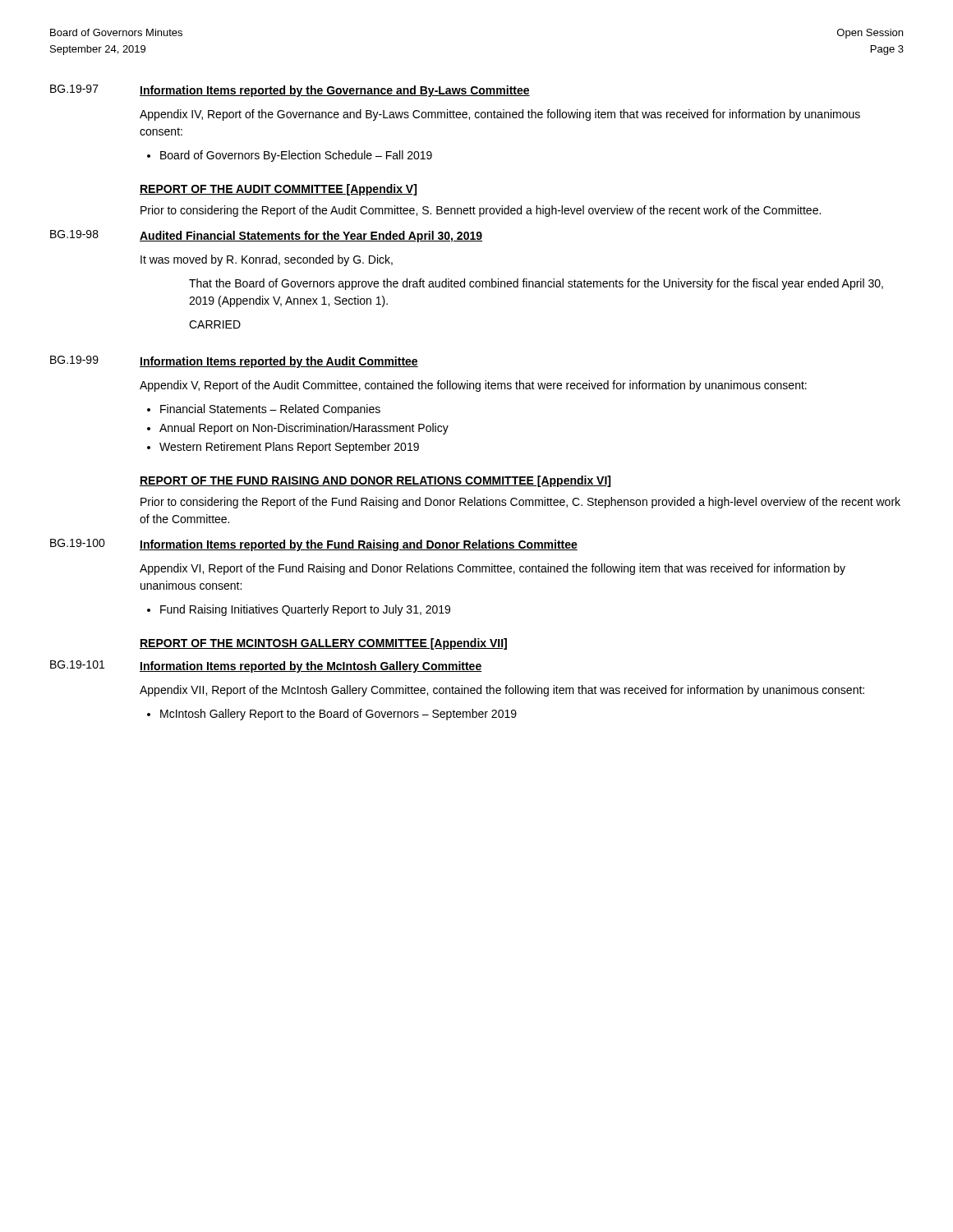The image size is (953, 1232).
Task: Select the text block containing "That the Board of Governors approve the"
Action: (536, 292)
